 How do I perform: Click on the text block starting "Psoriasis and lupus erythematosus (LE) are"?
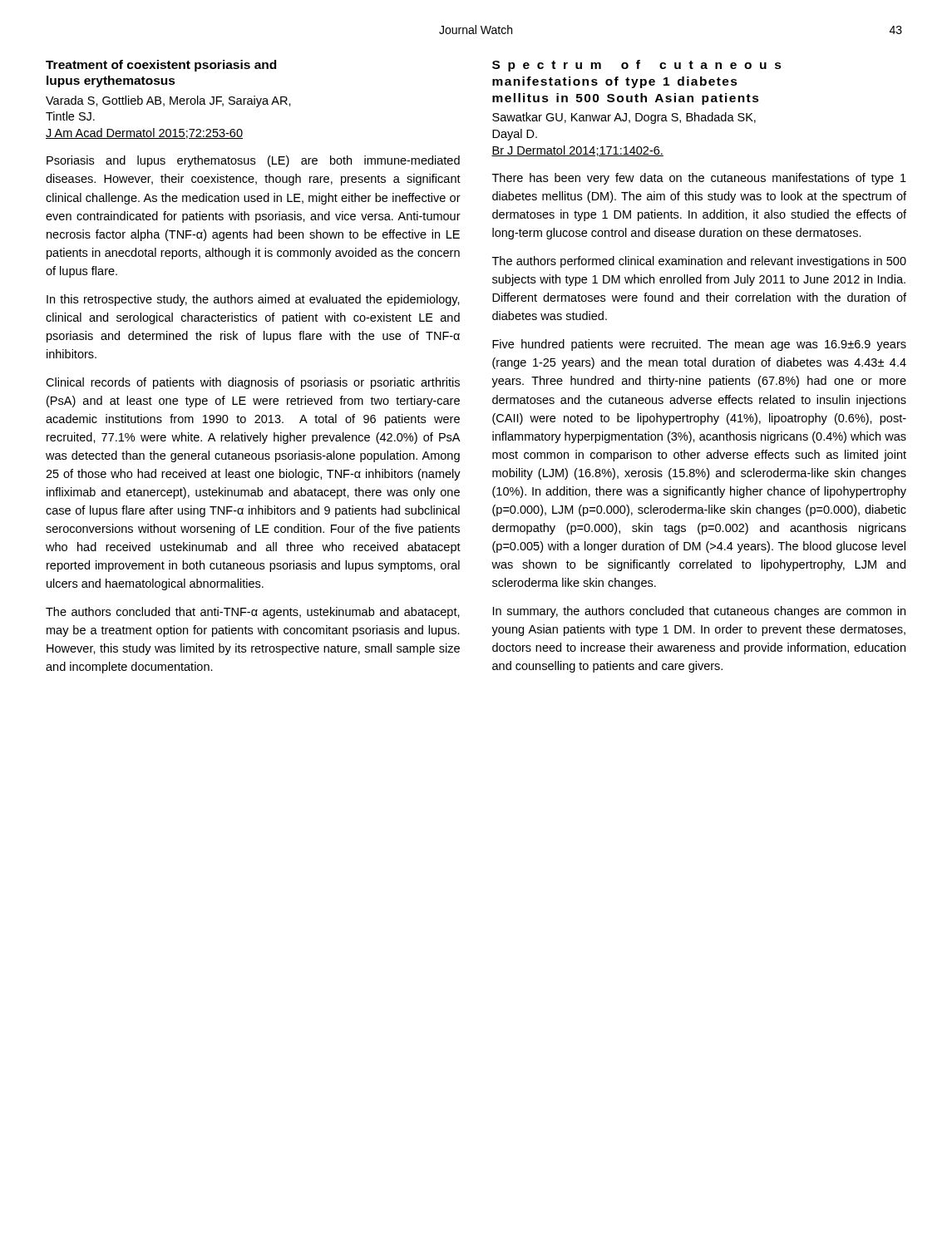(253, 216)
